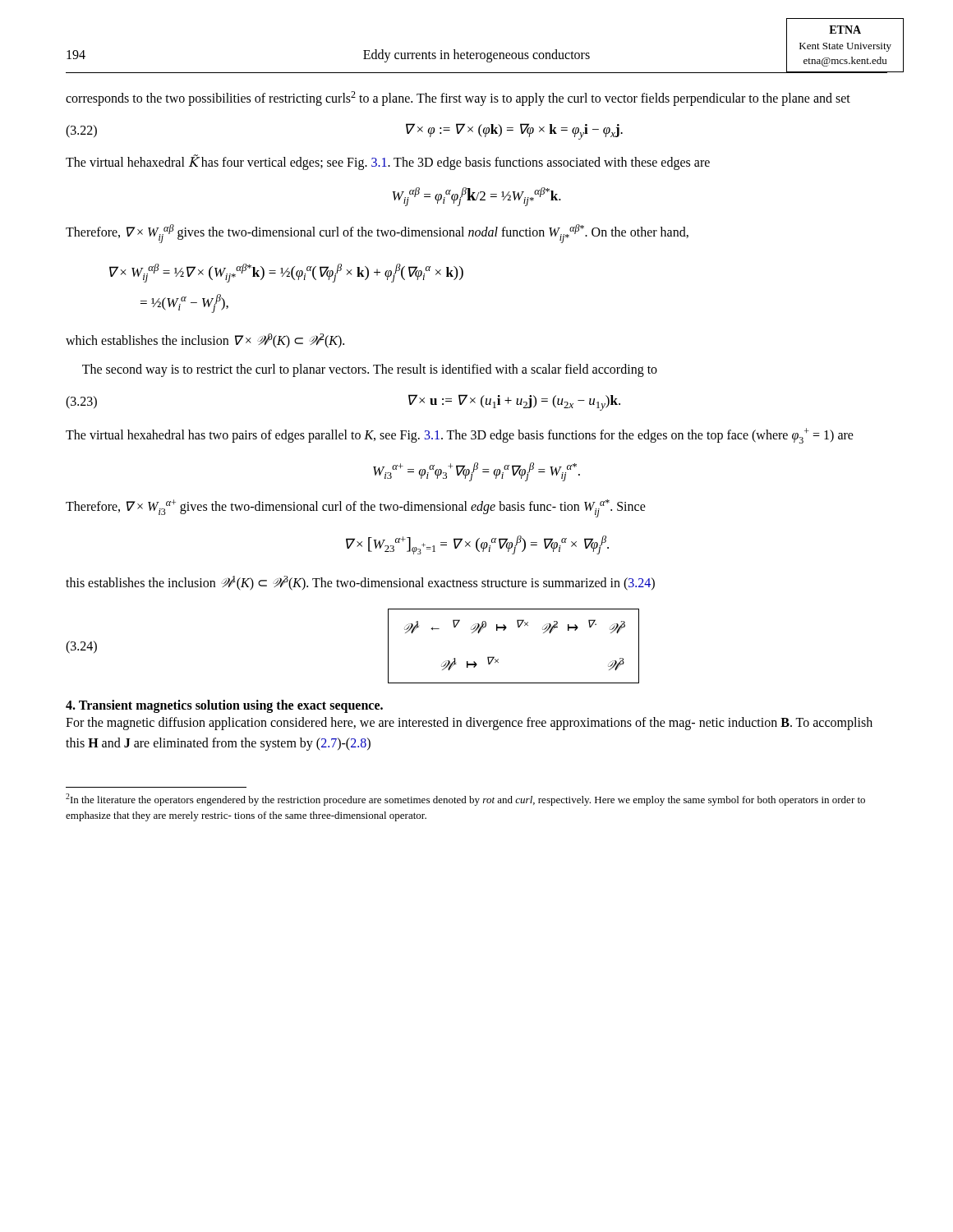The width and height of the screenshot is (953, 1232).
Task: Click a section header
Action: tap(225, 705)
